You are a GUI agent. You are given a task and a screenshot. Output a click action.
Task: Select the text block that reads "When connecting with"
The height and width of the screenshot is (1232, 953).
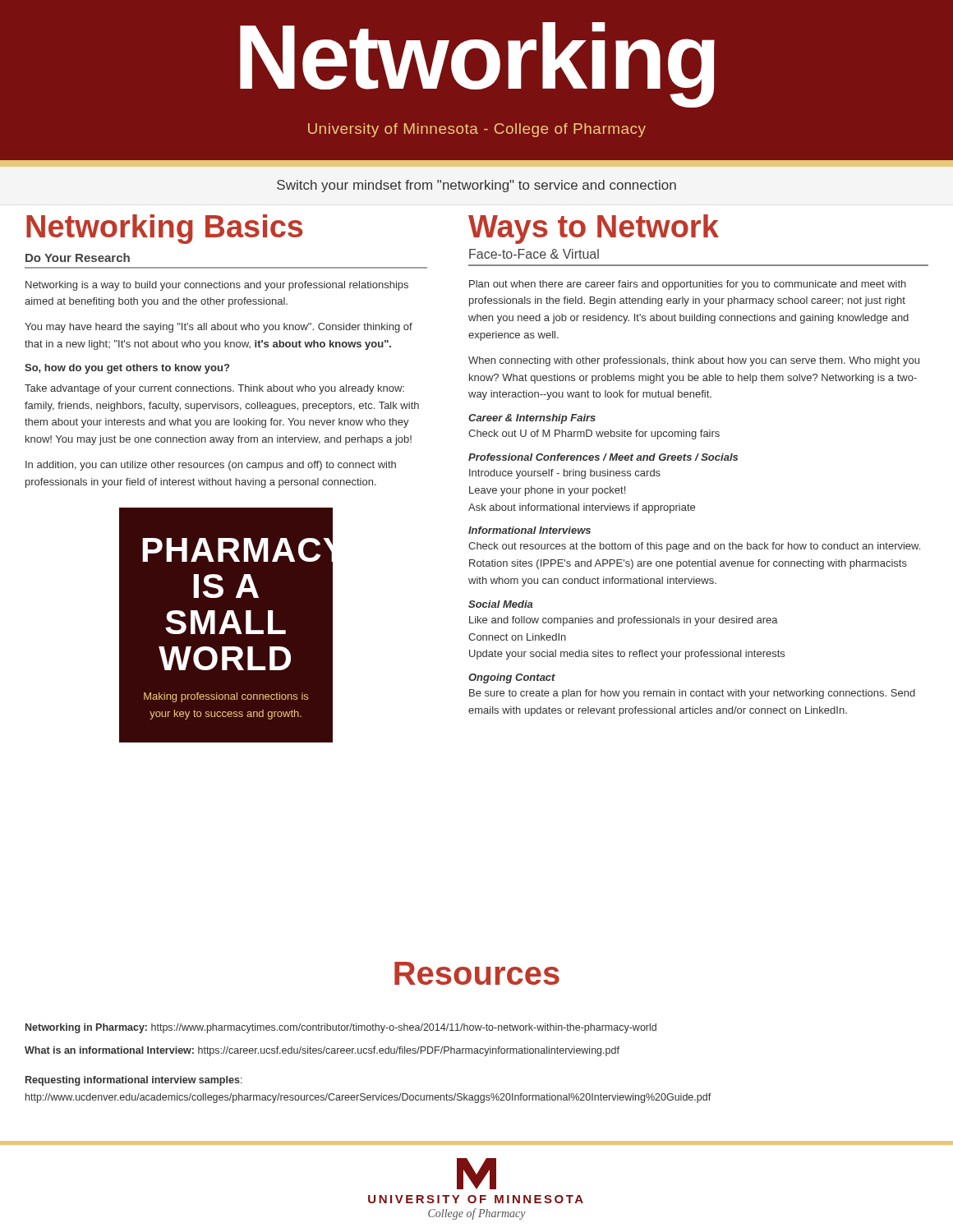point(694,377)
